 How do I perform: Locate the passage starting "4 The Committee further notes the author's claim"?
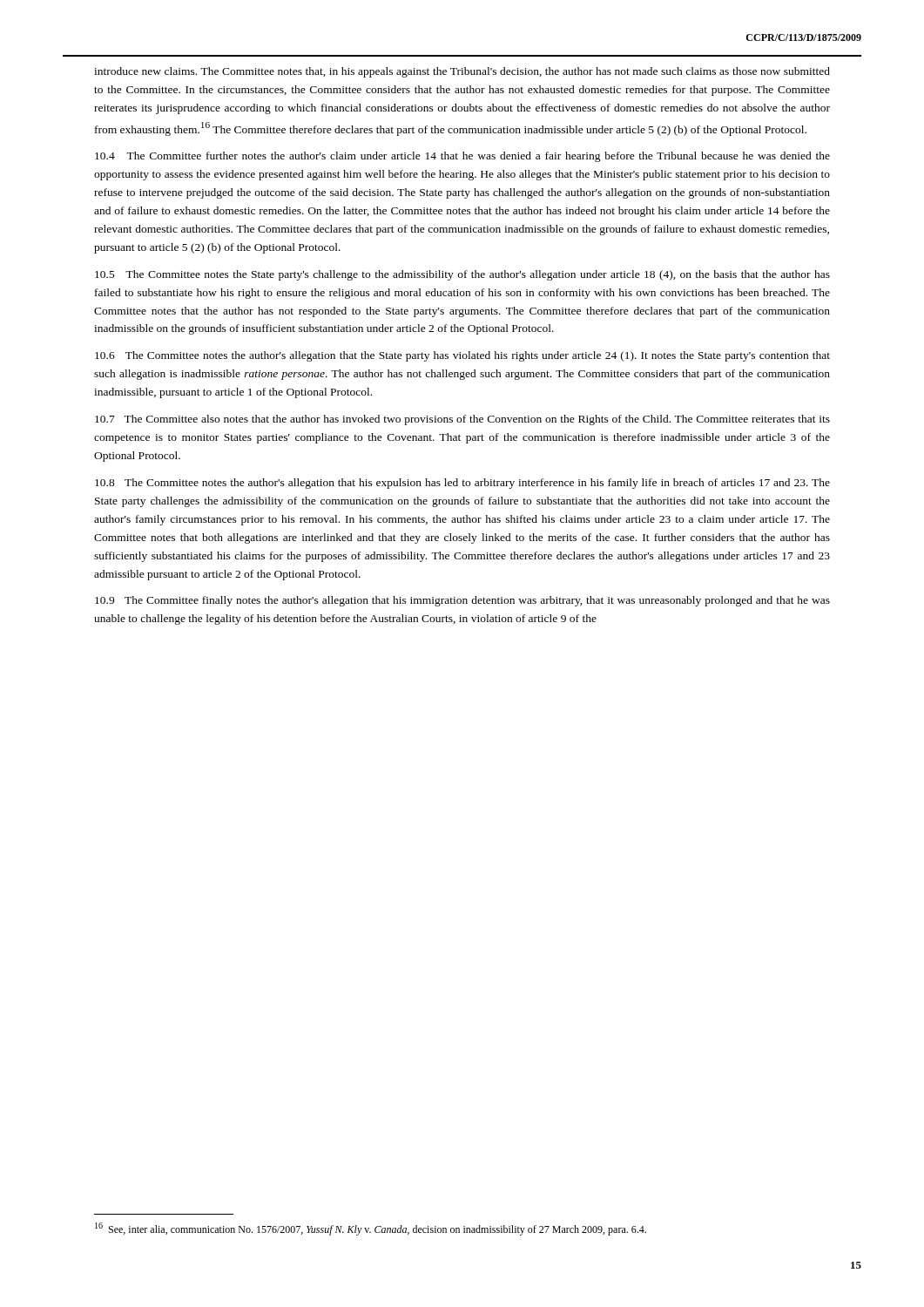[x=462, y=201]
